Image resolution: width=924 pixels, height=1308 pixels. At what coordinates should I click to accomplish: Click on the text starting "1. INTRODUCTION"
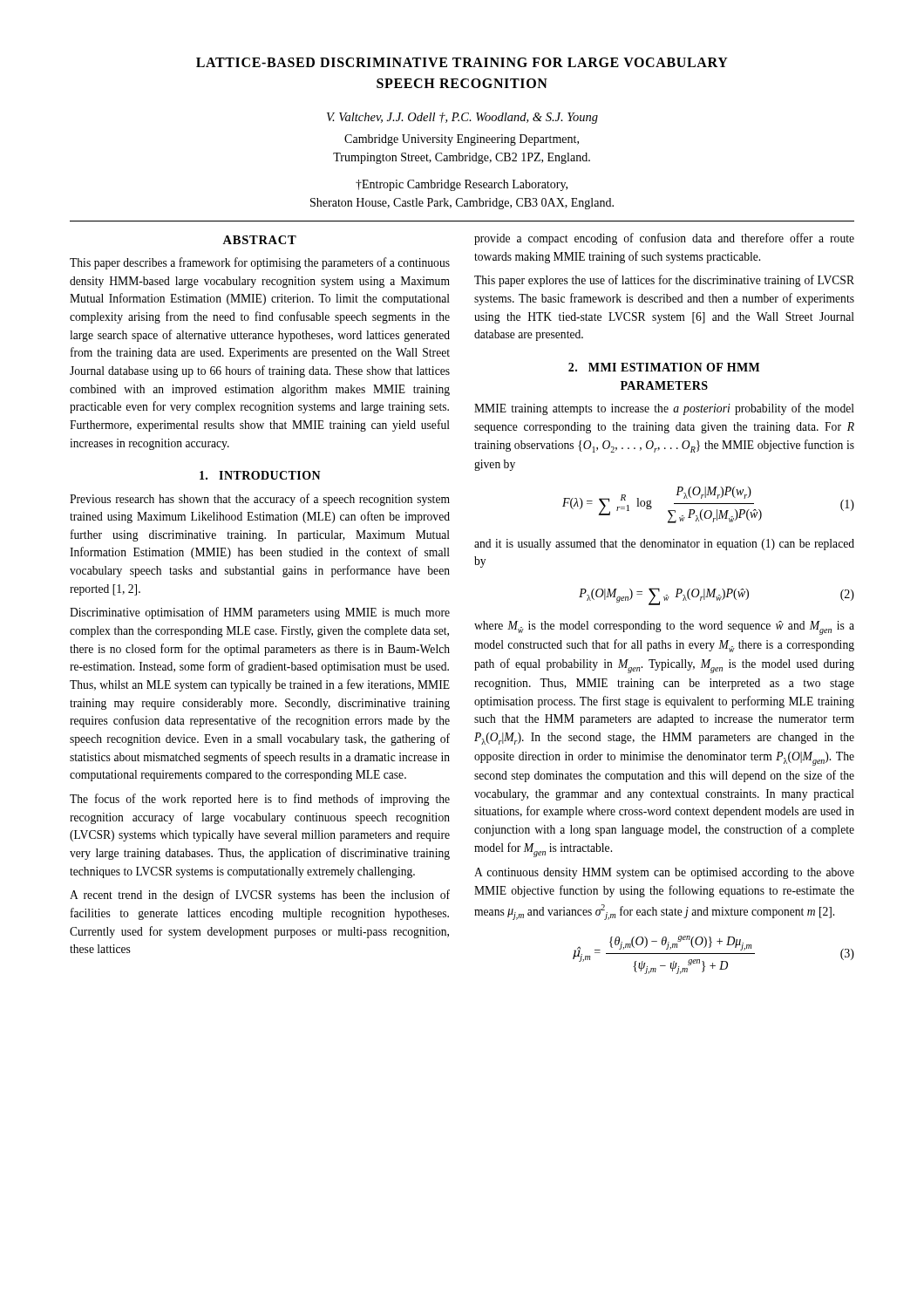(x=260, y=476)
